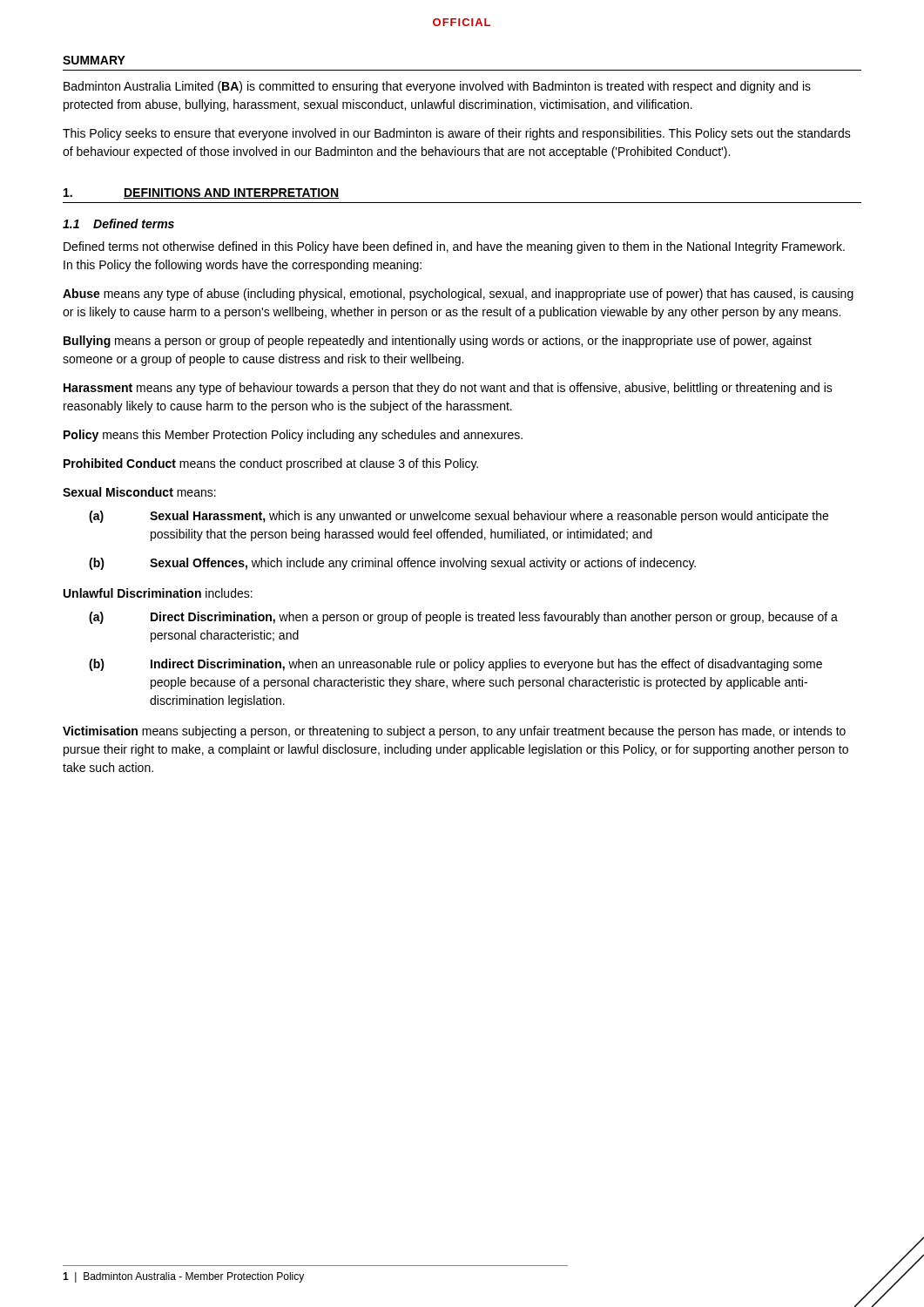Viewport: 924px width, 1307px height.
Task: Where is the passage that starts "(a) Direct Discrimination, when"?
Action: pyautogui.click(x=475, y=626)
